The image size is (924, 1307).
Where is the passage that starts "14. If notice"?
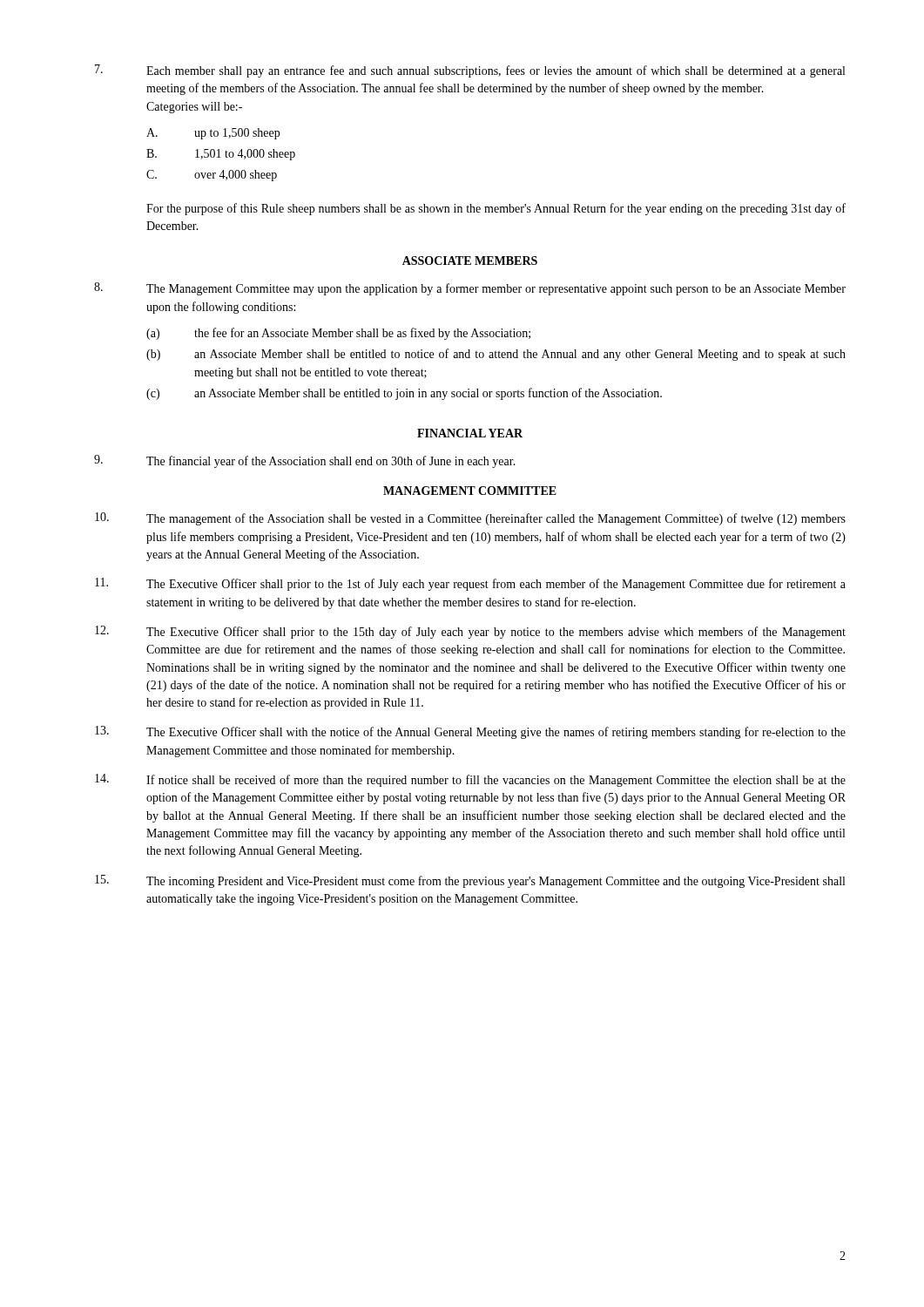click(x=470, y=816)
